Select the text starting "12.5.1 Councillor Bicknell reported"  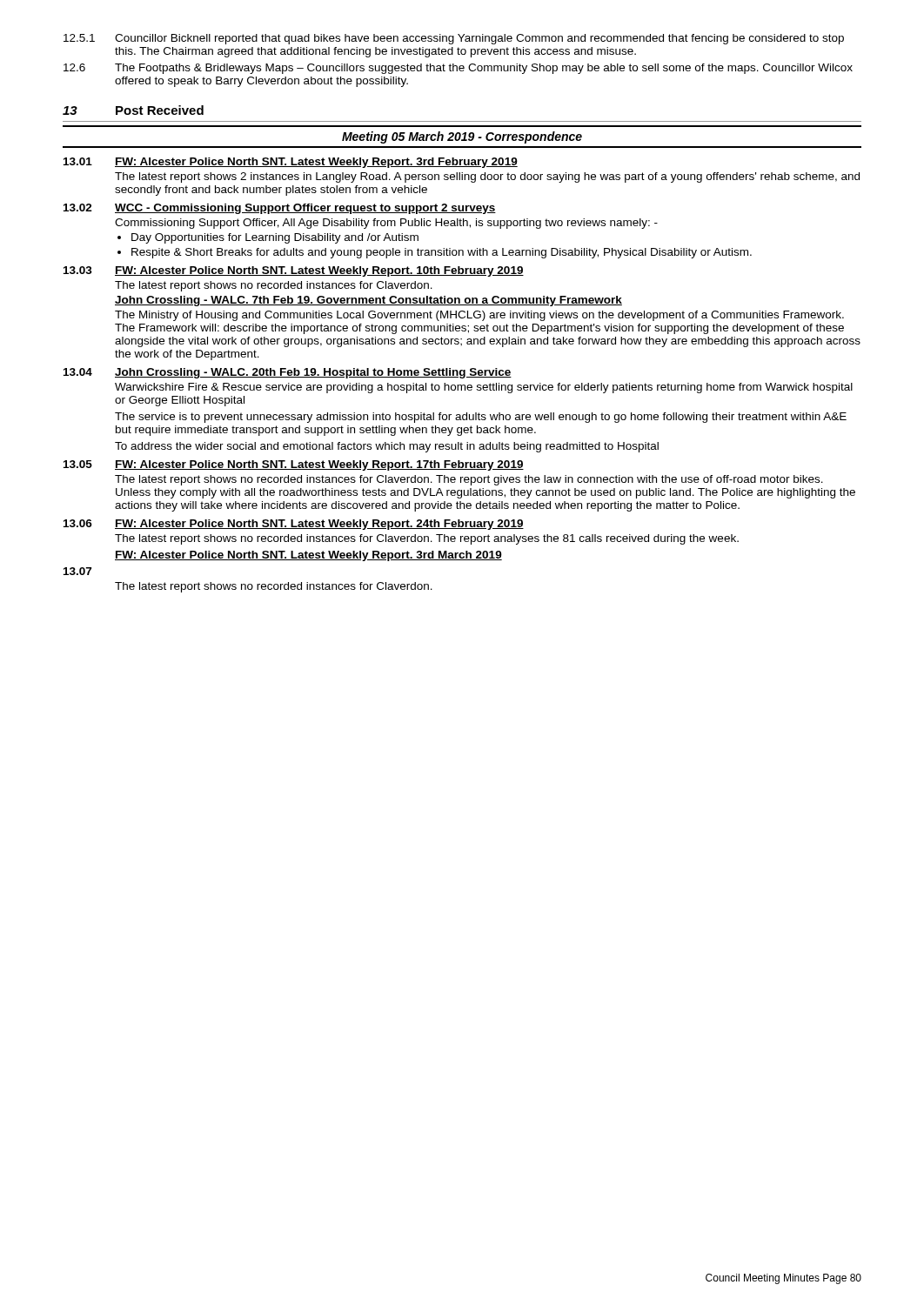point(462,44)
